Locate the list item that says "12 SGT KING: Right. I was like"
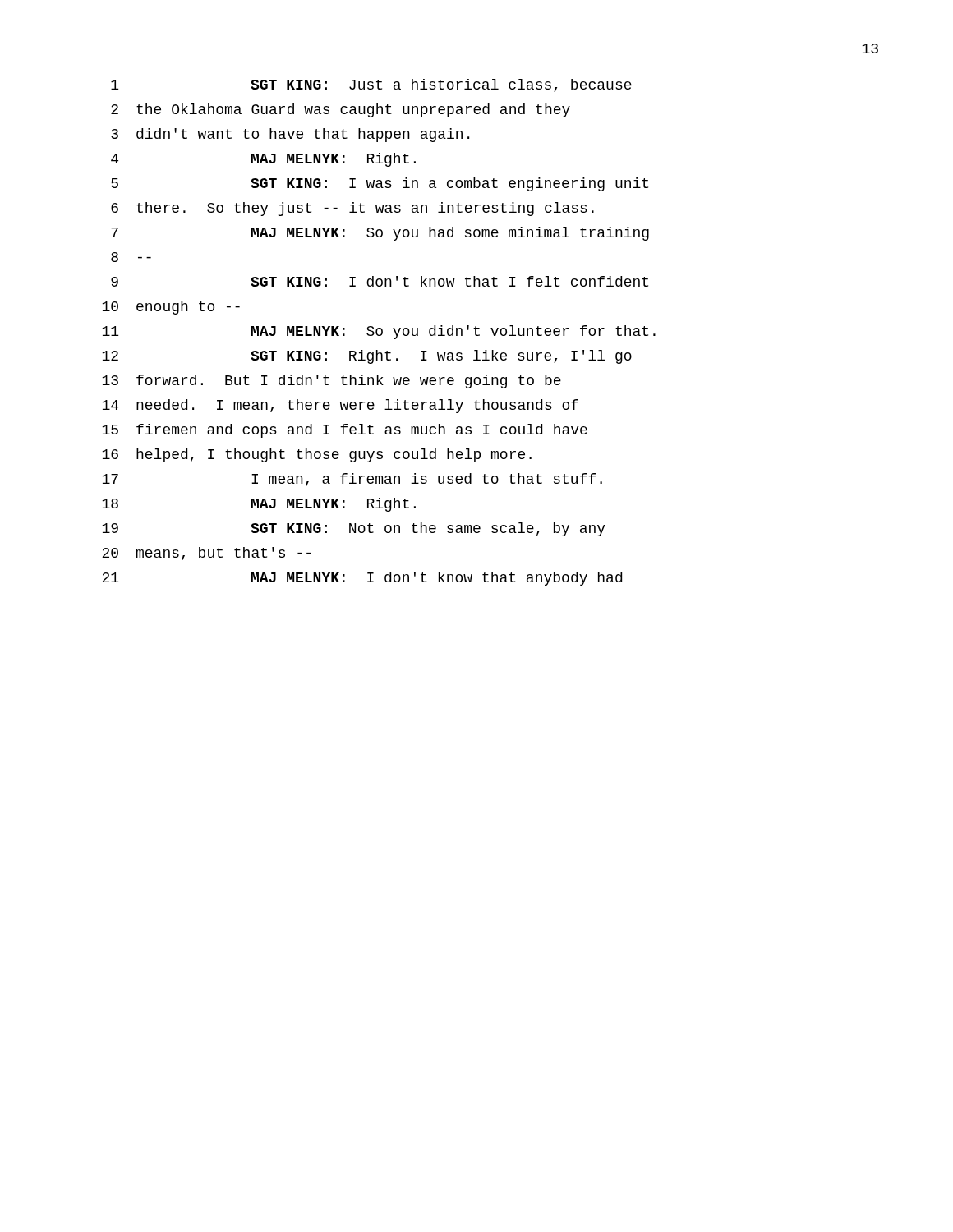This screenshot has width=953, height=1232. point(476,357)
